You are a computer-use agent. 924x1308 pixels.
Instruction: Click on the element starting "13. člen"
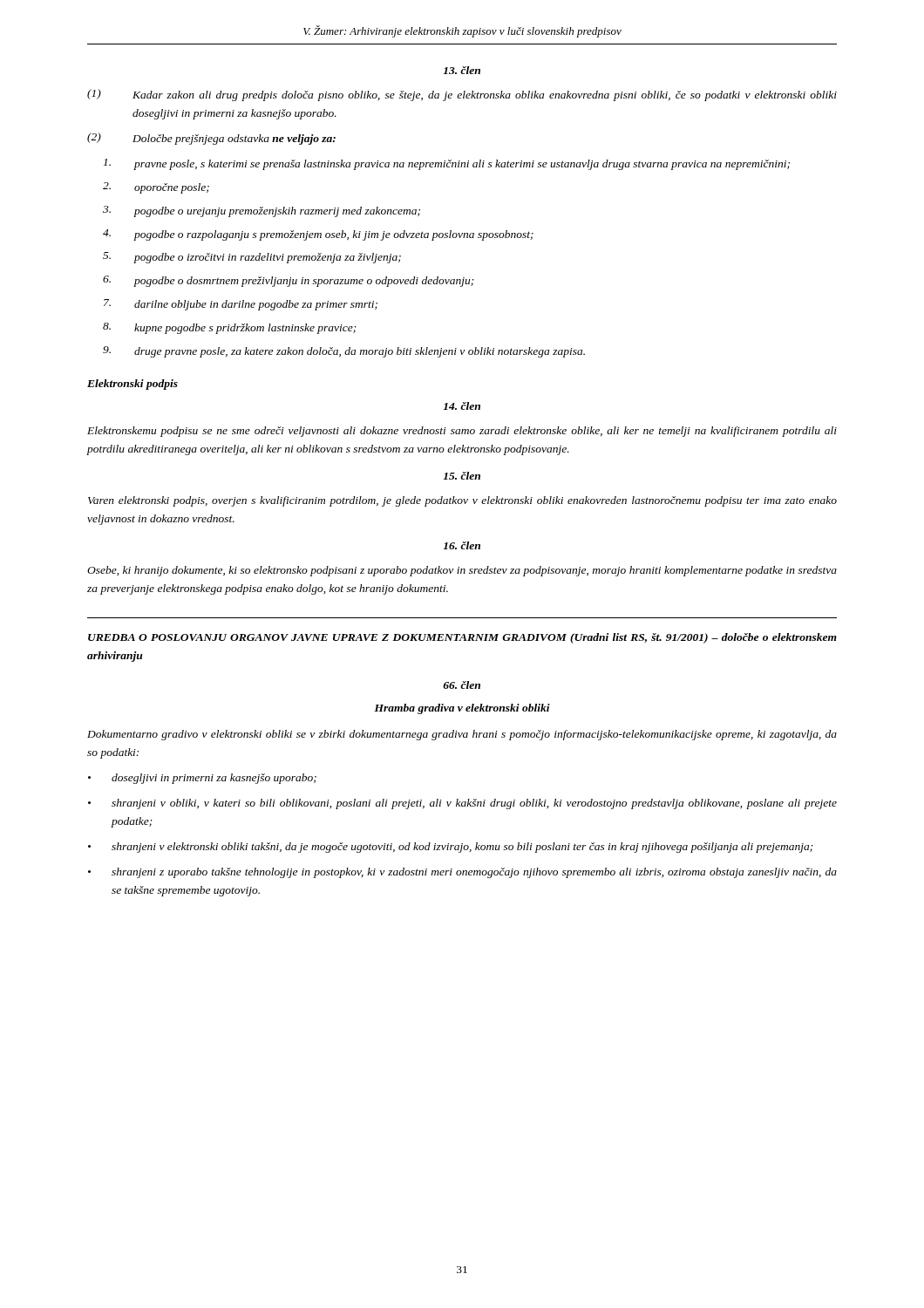[462, 70]
